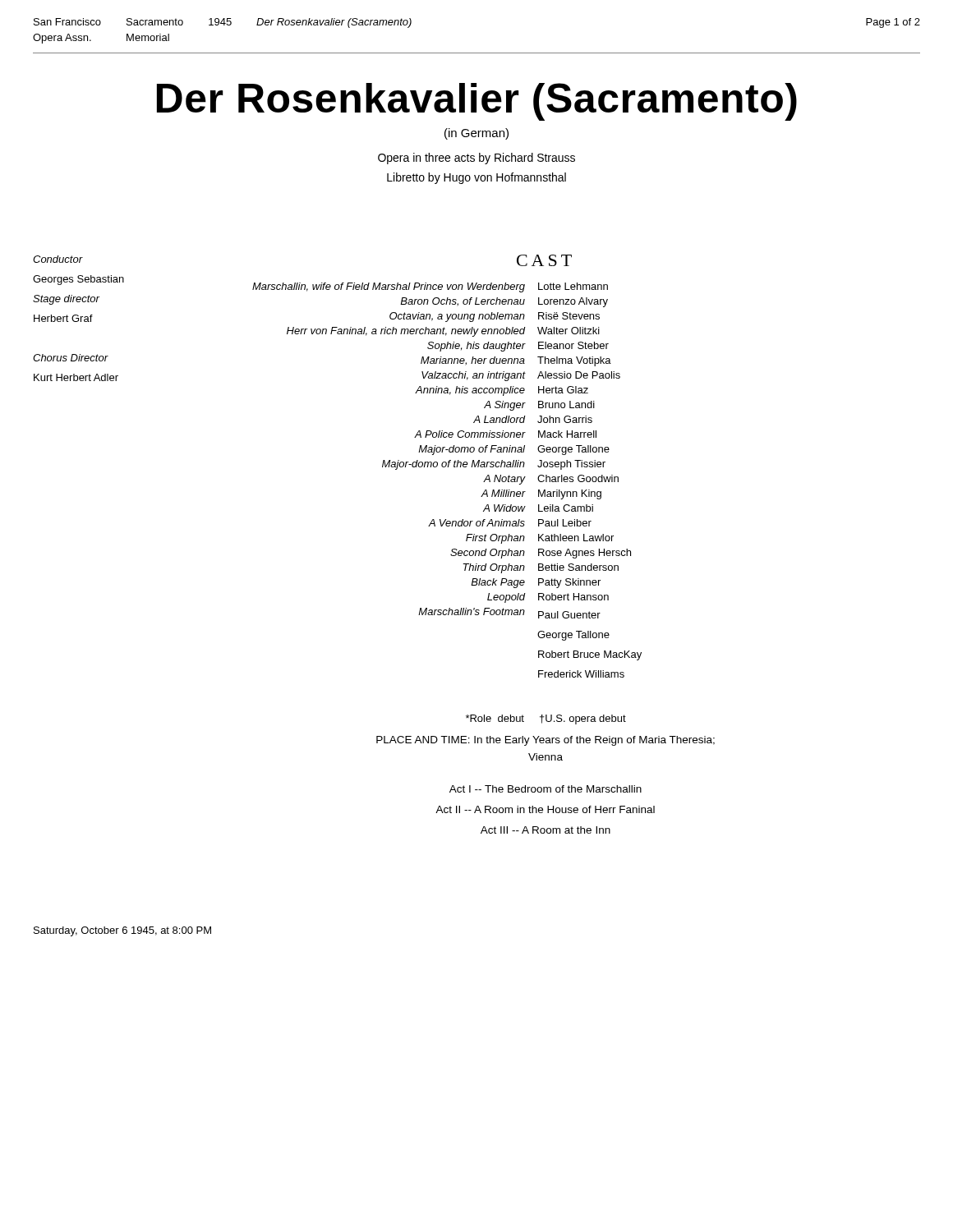Click a table
This screenshot has width=953, height=1232.
pyautogui.click(x=545, y=482)
